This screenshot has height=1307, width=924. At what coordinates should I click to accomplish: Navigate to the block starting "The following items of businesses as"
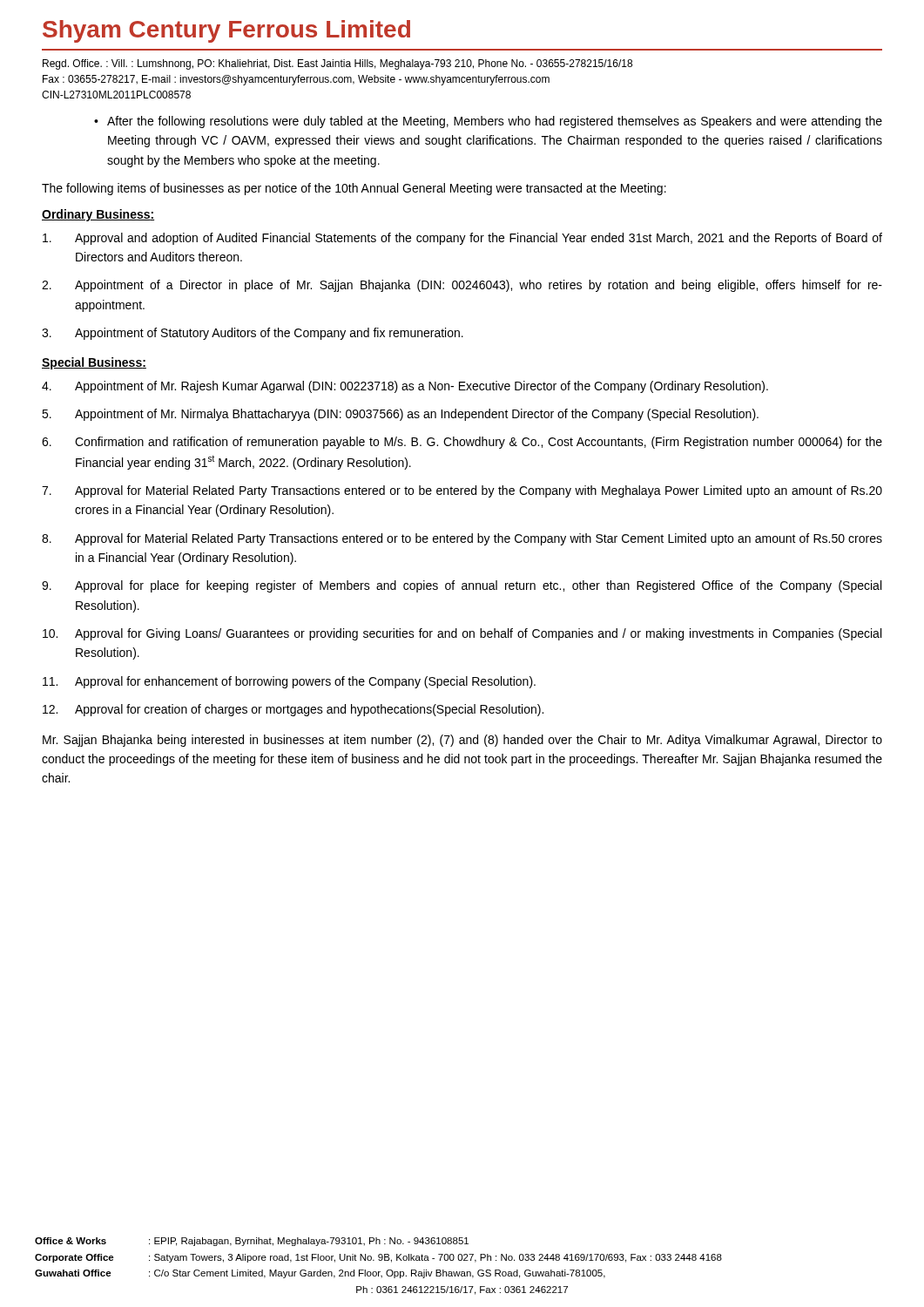click(354, 188)
